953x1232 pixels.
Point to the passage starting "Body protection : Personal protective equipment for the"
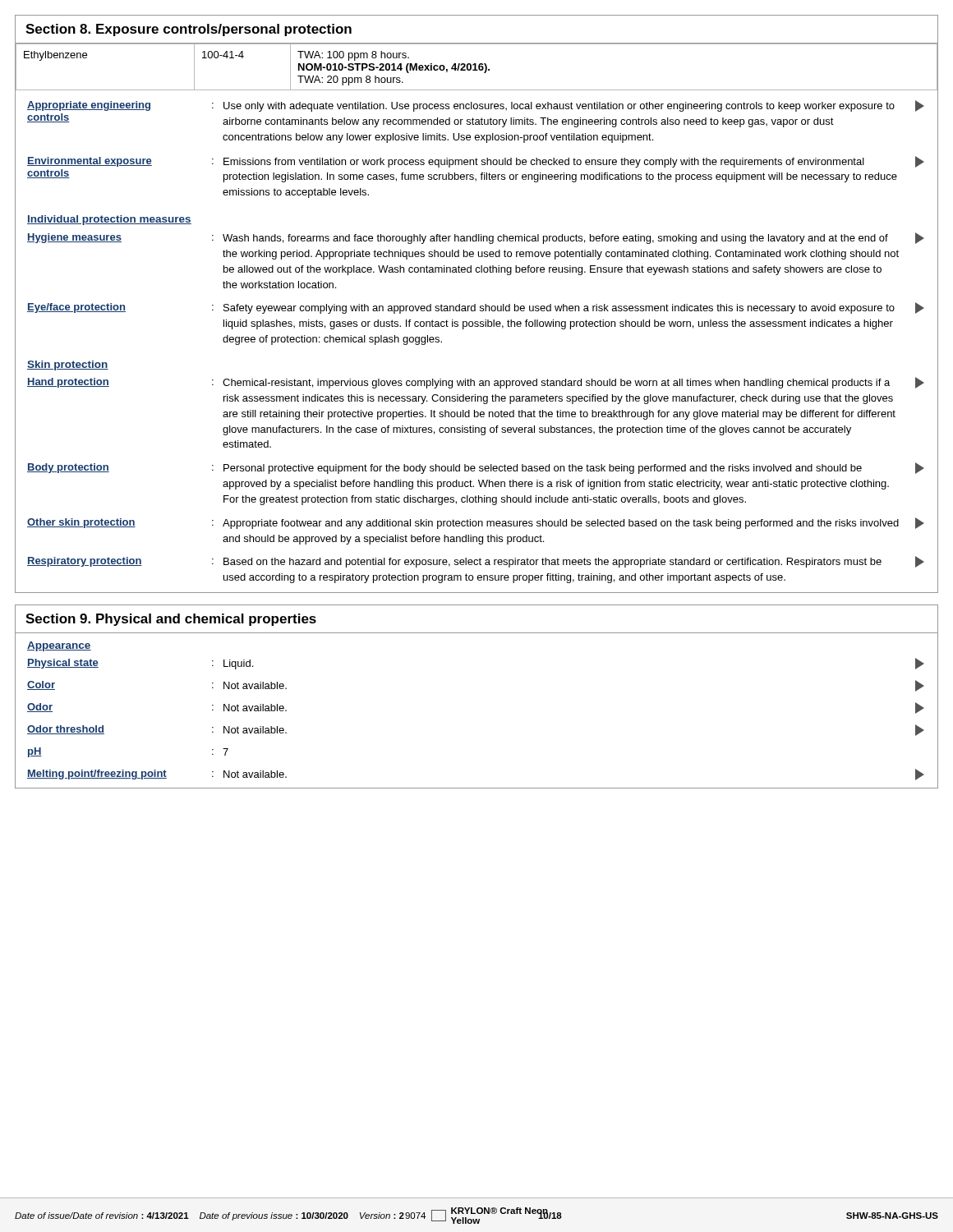click(476, 484)
